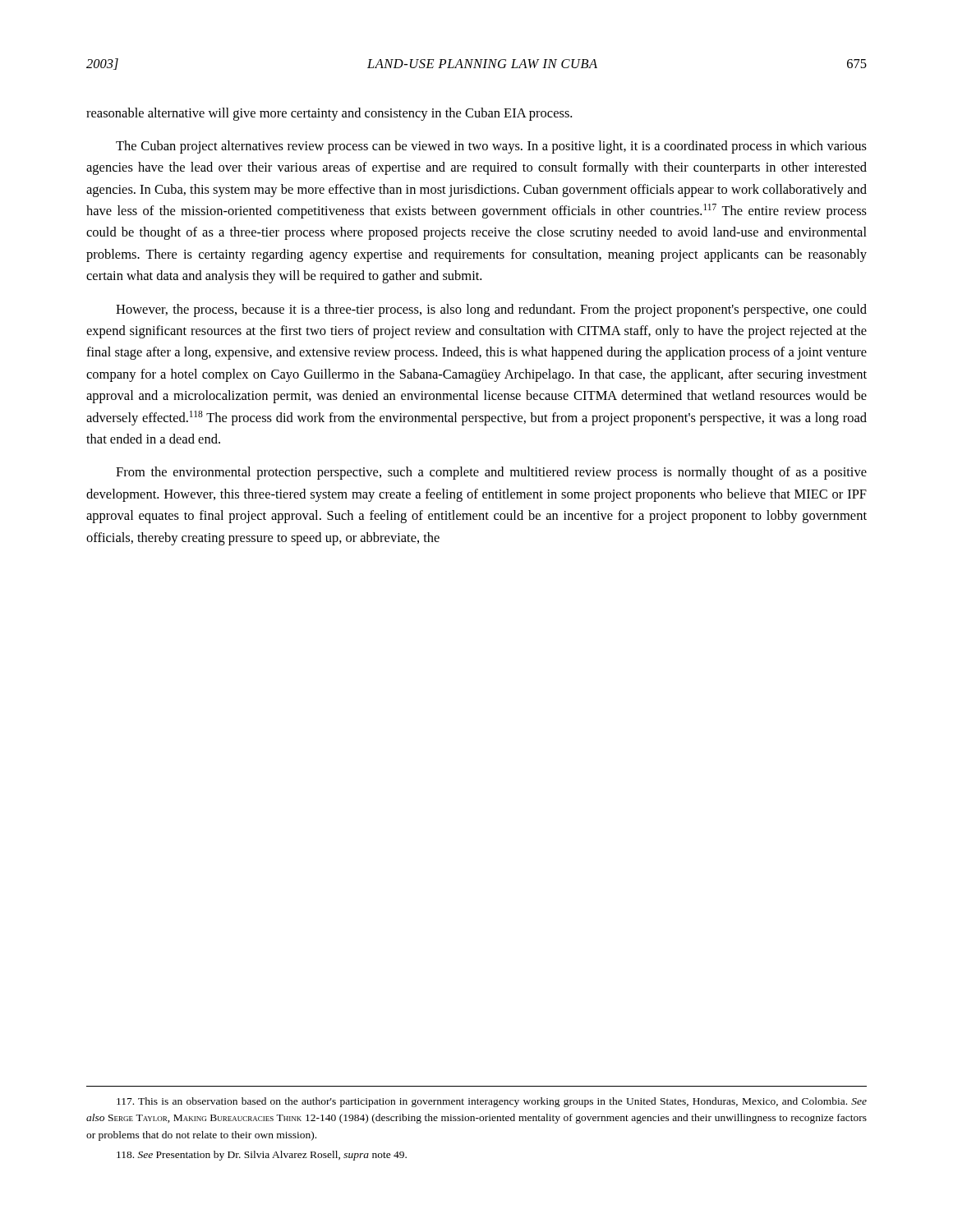
Task: Click on the block starting "reasonable alternative will give more certainty"
Action: 476,113
